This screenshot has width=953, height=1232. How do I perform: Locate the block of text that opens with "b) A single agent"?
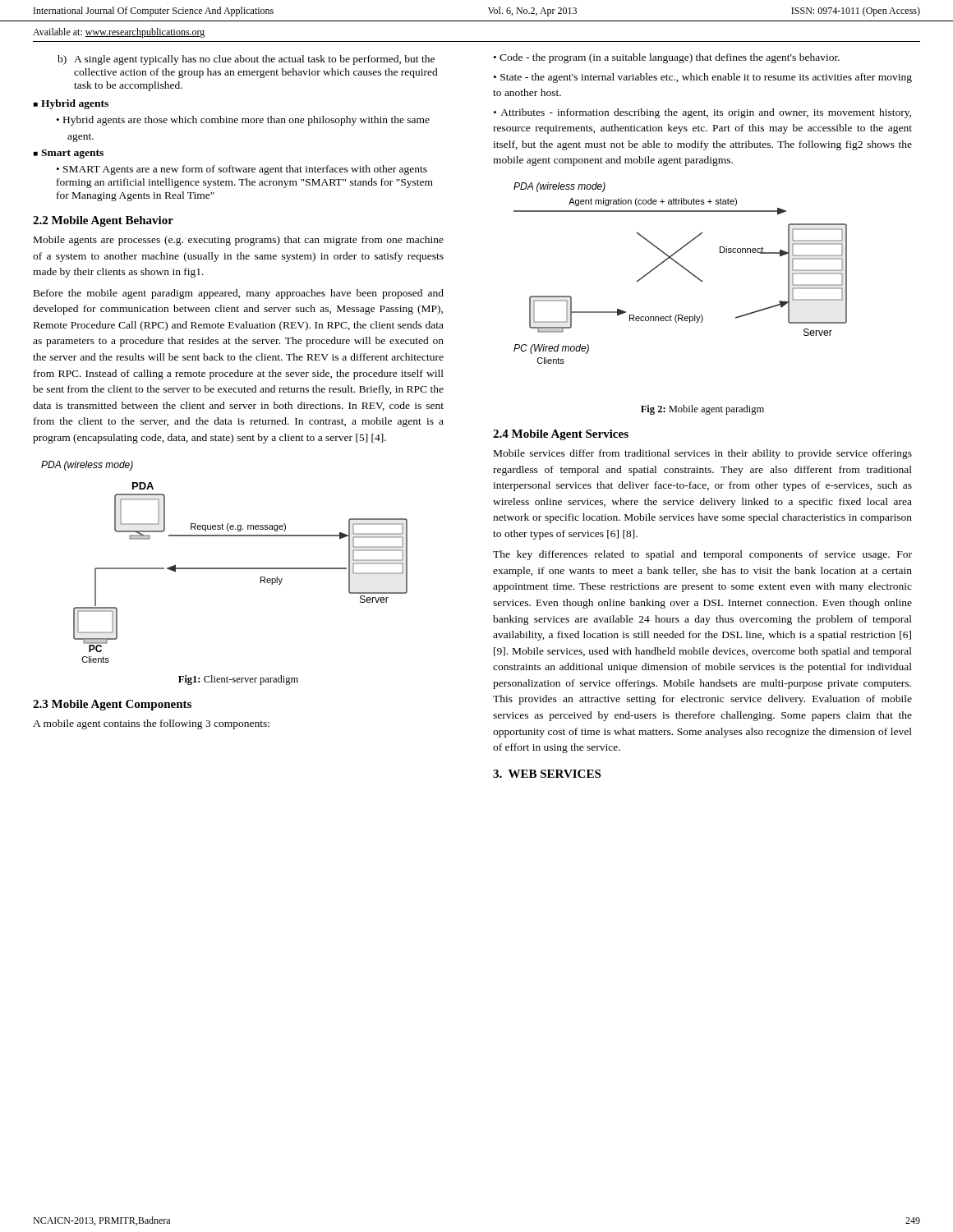coord(251,72)
